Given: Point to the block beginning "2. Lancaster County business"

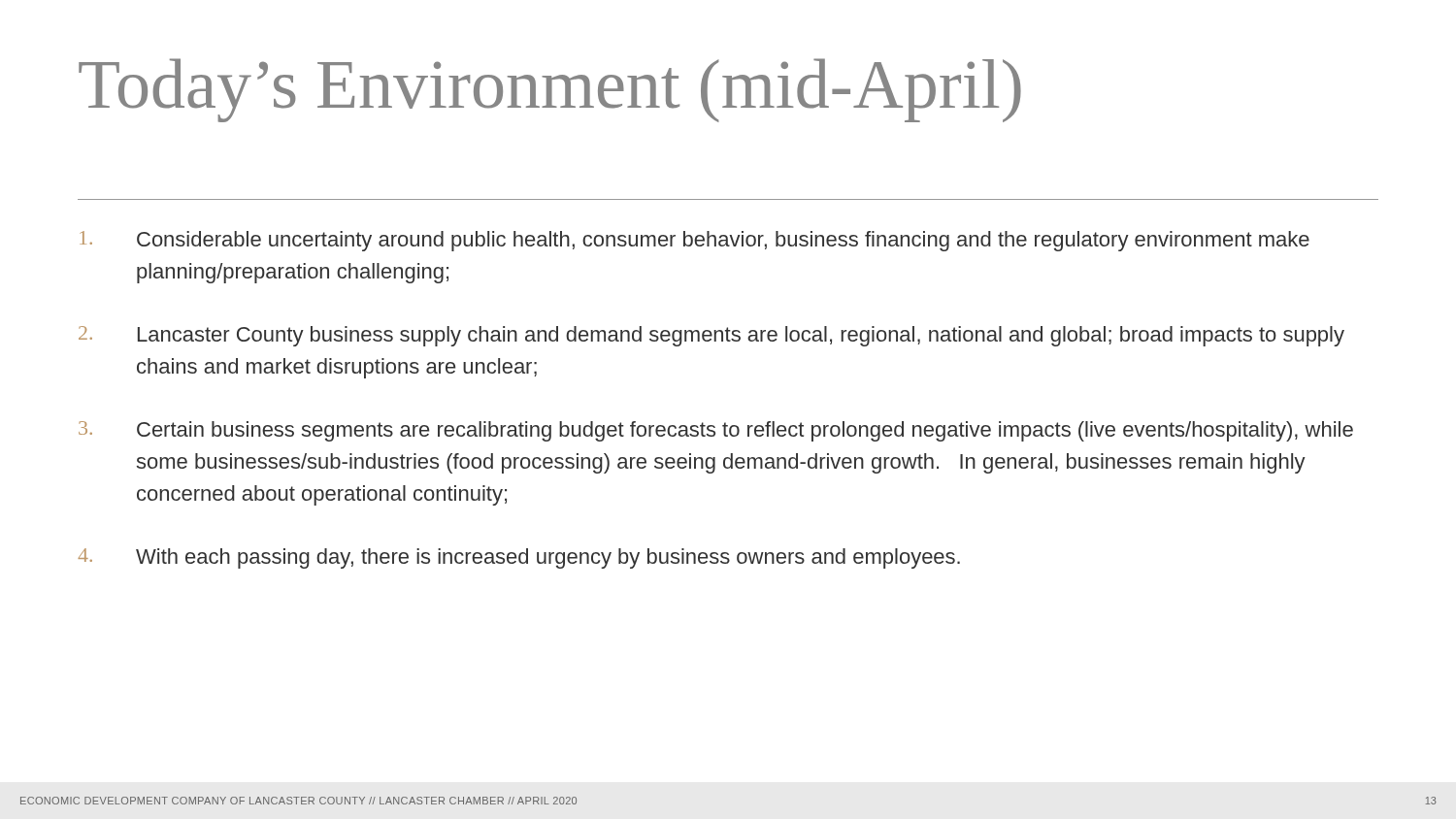Looking at the screenshot, I should pos(728,350).
